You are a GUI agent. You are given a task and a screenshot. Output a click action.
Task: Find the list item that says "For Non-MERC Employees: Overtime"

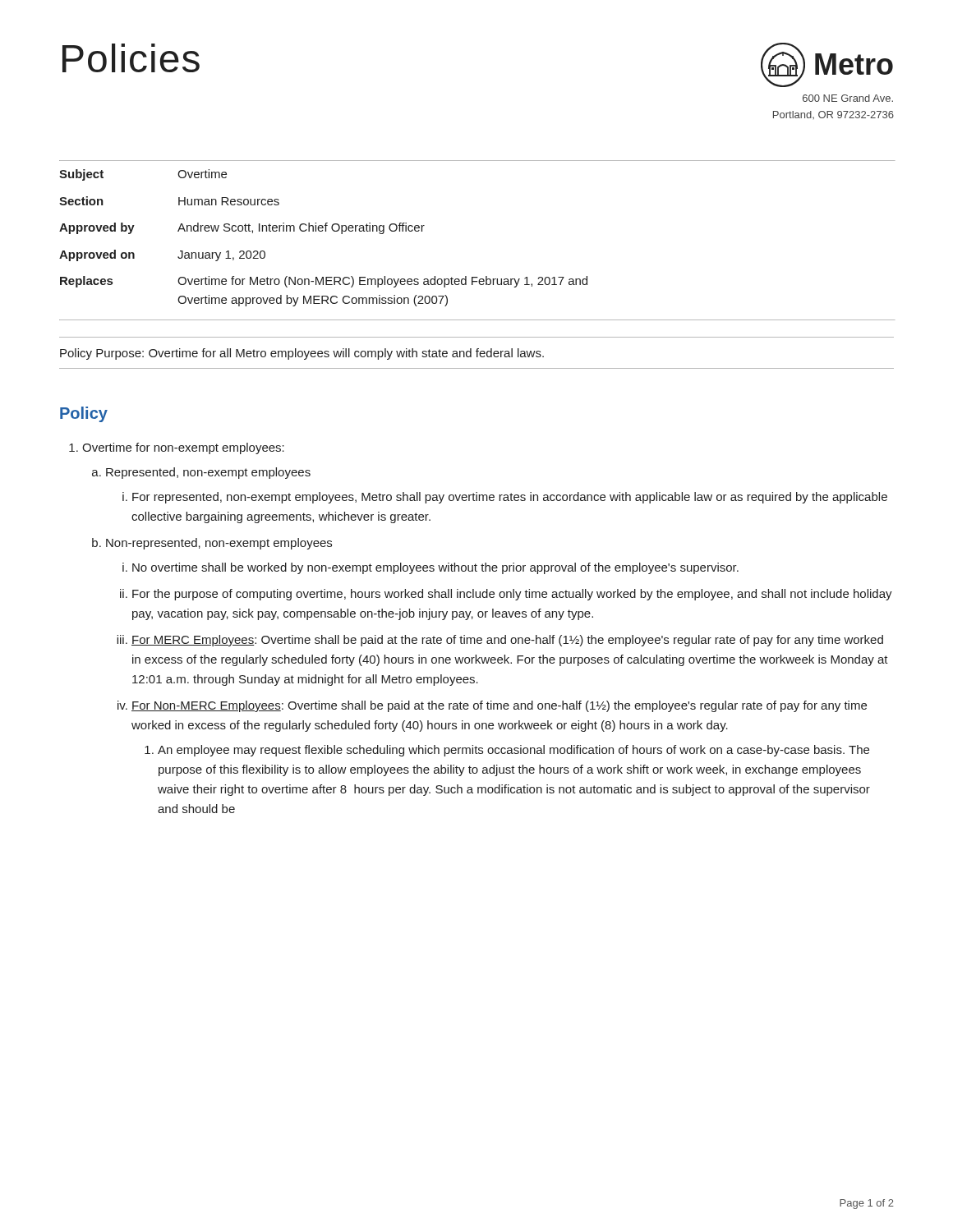pos(513,759)
